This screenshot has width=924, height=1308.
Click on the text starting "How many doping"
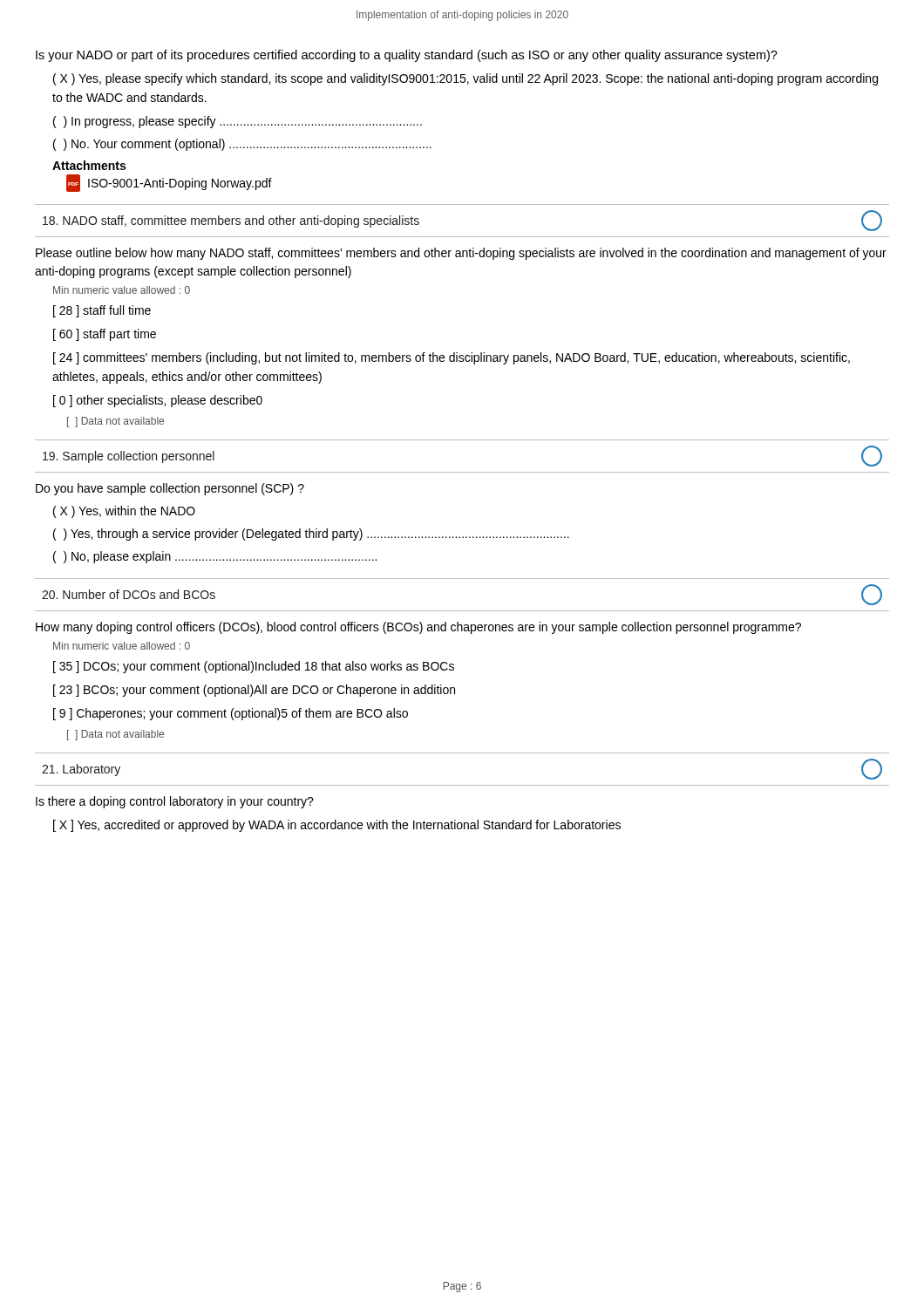click(418, 627)
